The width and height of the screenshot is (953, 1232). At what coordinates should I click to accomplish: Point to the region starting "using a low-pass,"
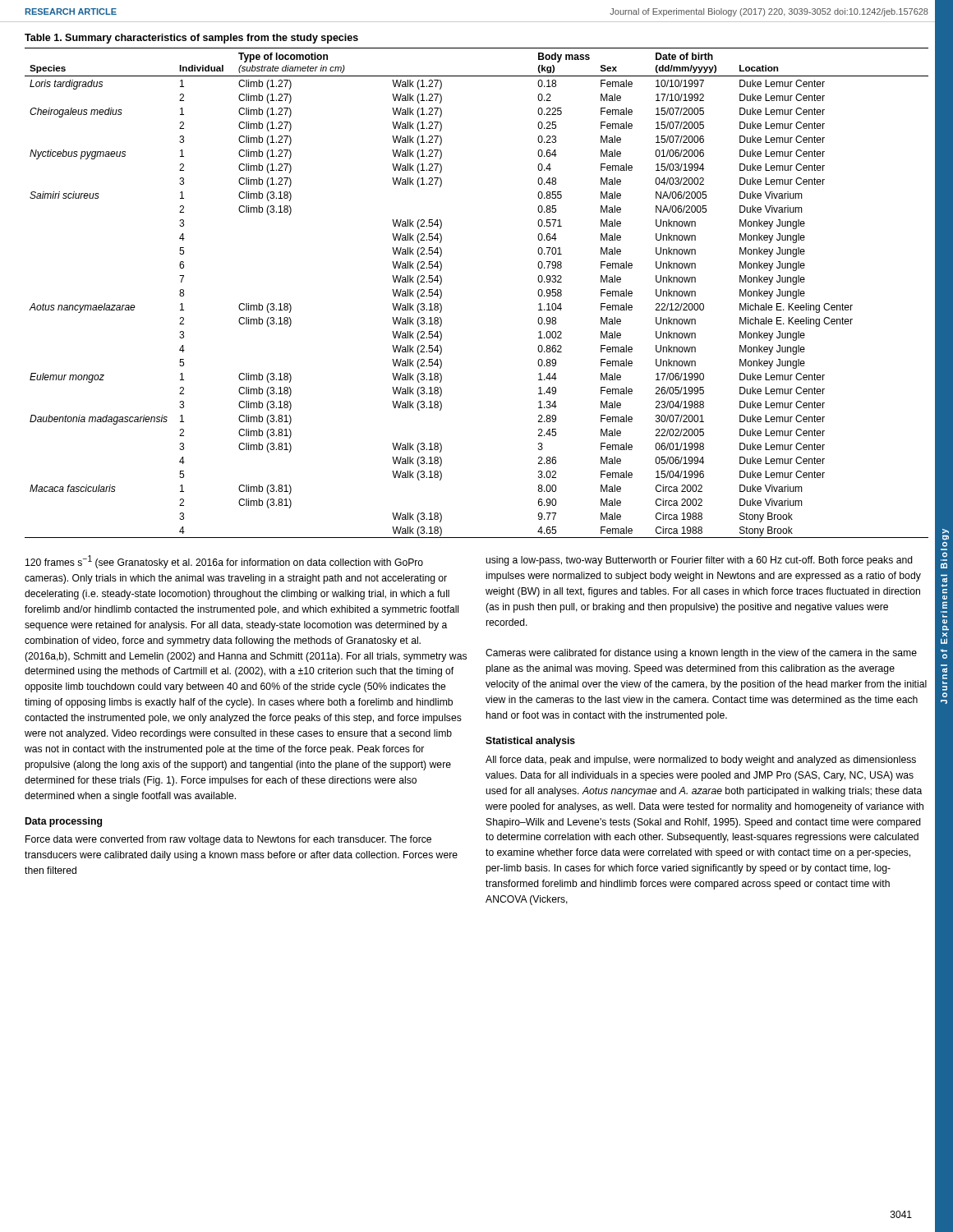703,591
